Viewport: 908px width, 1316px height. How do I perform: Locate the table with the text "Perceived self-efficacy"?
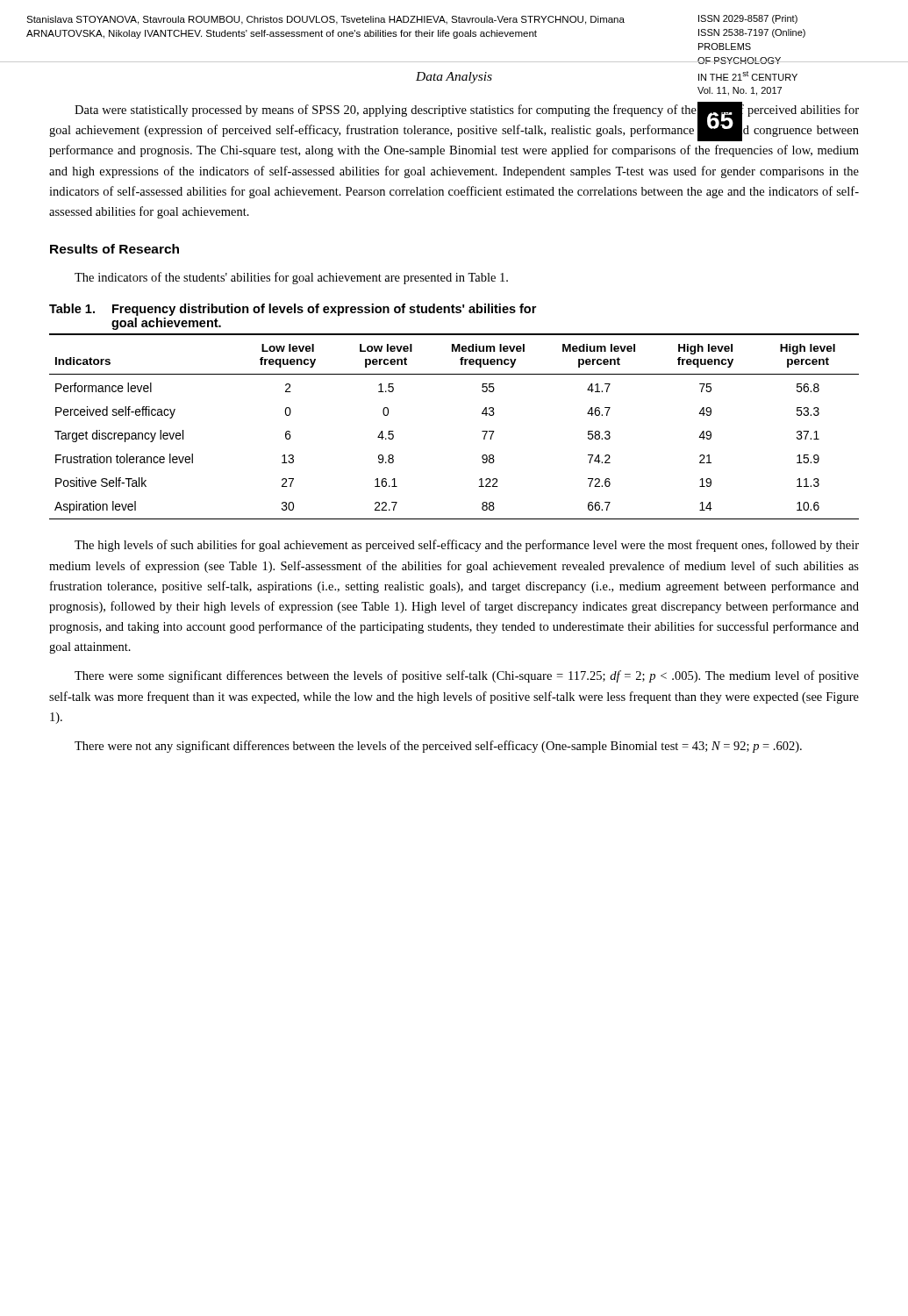(x=454, y=427)
